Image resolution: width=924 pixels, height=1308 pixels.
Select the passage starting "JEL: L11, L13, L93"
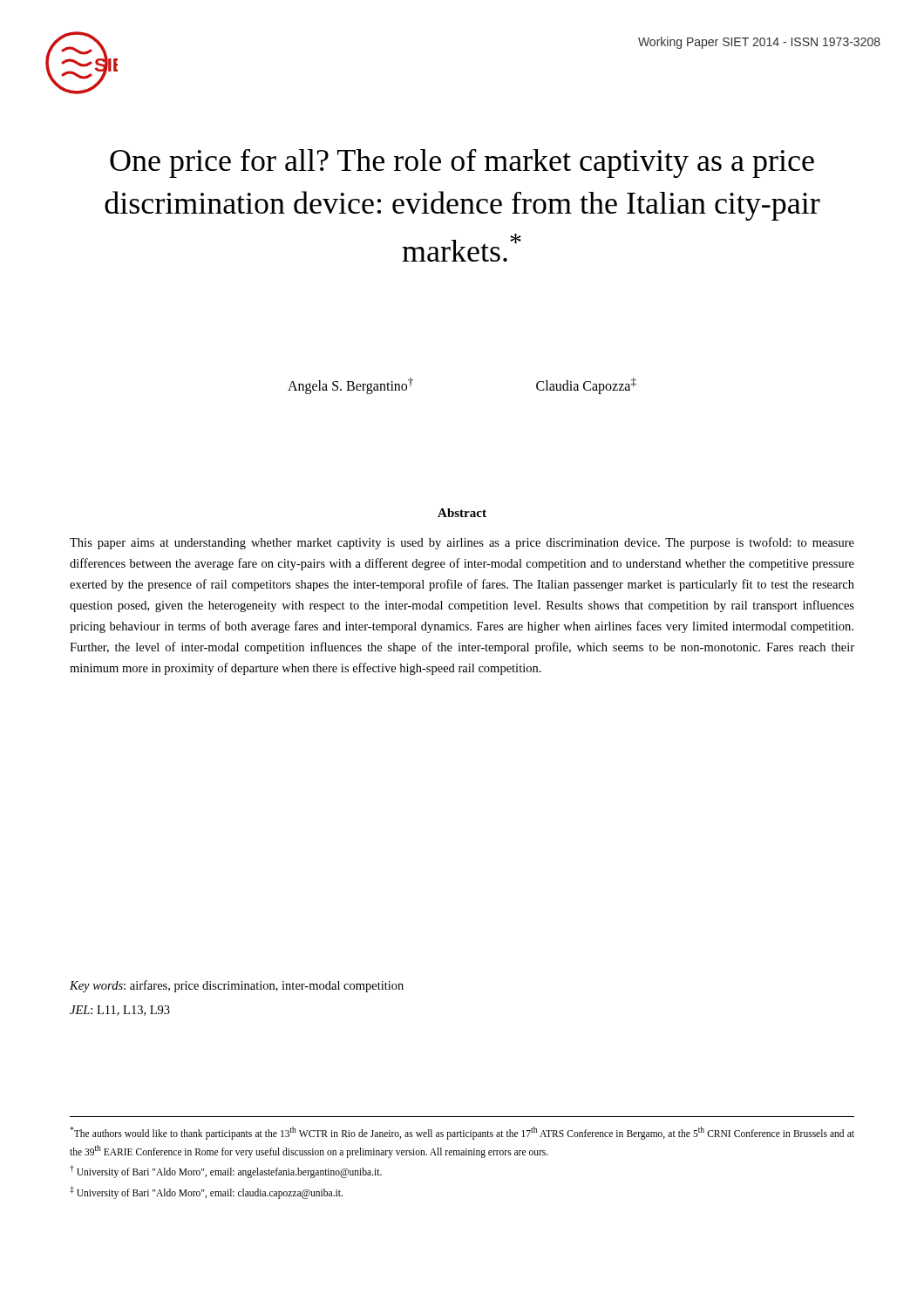pos(120,1010)
